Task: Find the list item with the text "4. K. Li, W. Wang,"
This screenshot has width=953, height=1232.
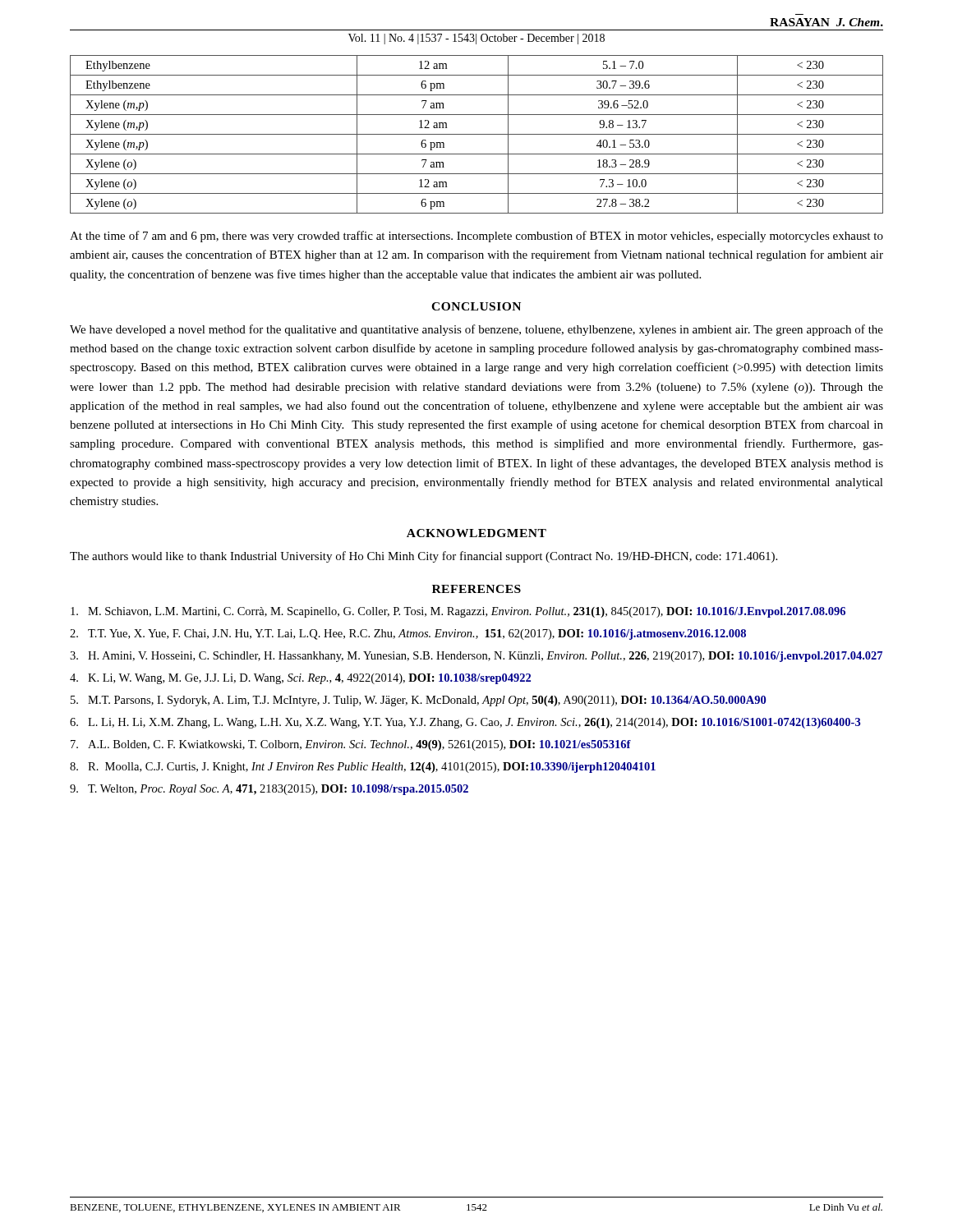Action: [x=476, y=678]
